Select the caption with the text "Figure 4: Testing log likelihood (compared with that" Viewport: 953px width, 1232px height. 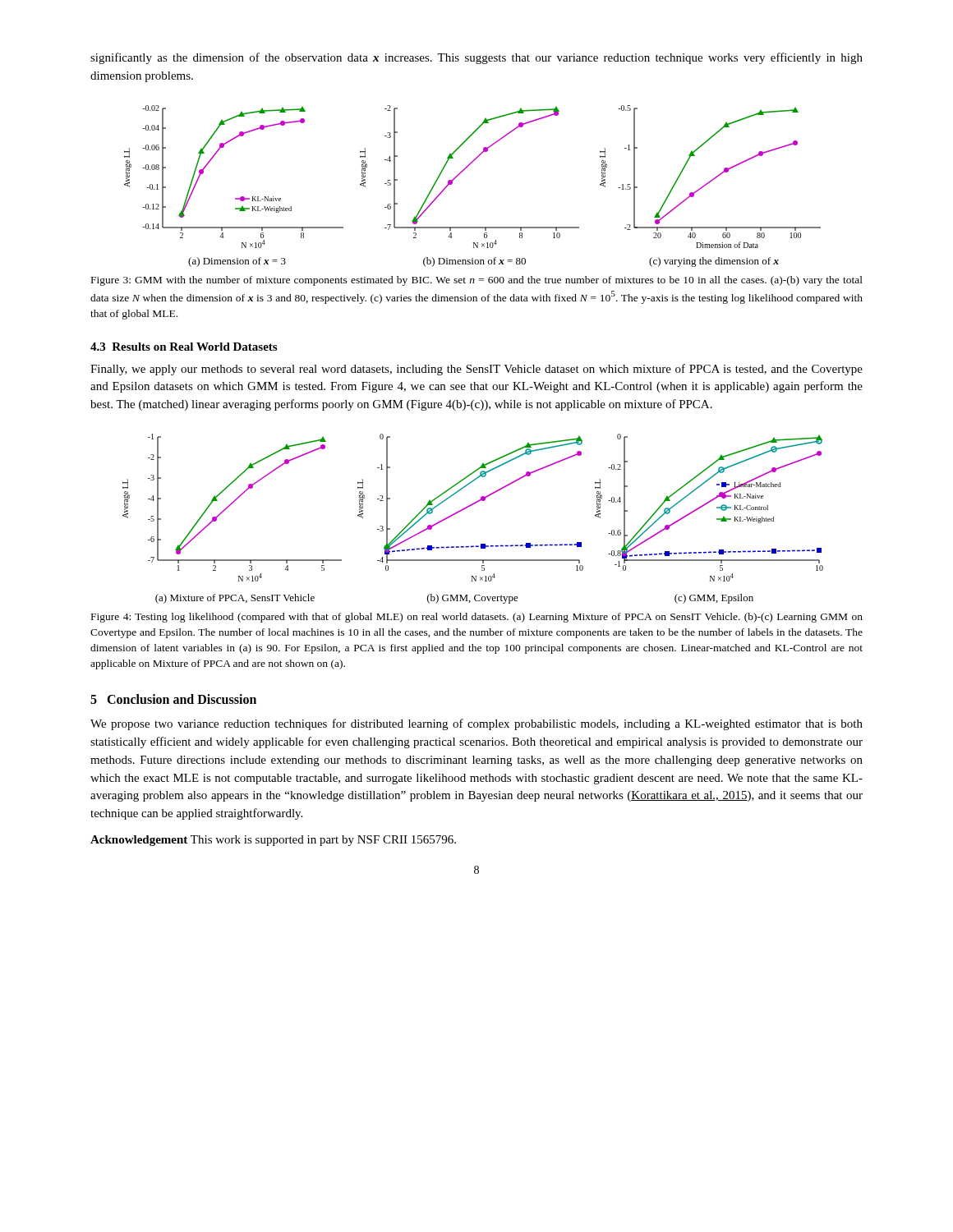pyautogui.click(x=476, y=640)
